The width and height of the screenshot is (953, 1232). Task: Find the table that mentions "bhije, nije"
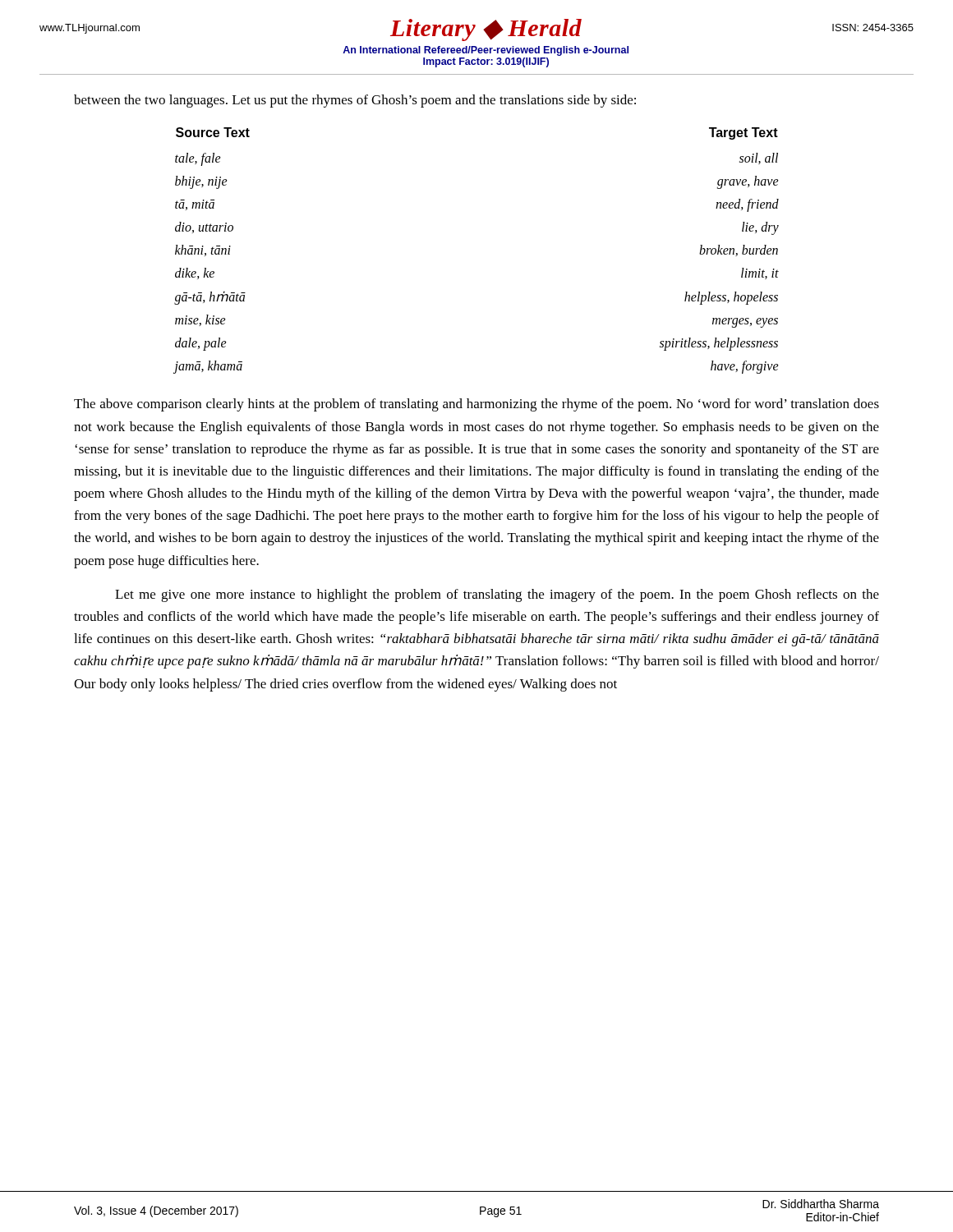tap(476, 252)
